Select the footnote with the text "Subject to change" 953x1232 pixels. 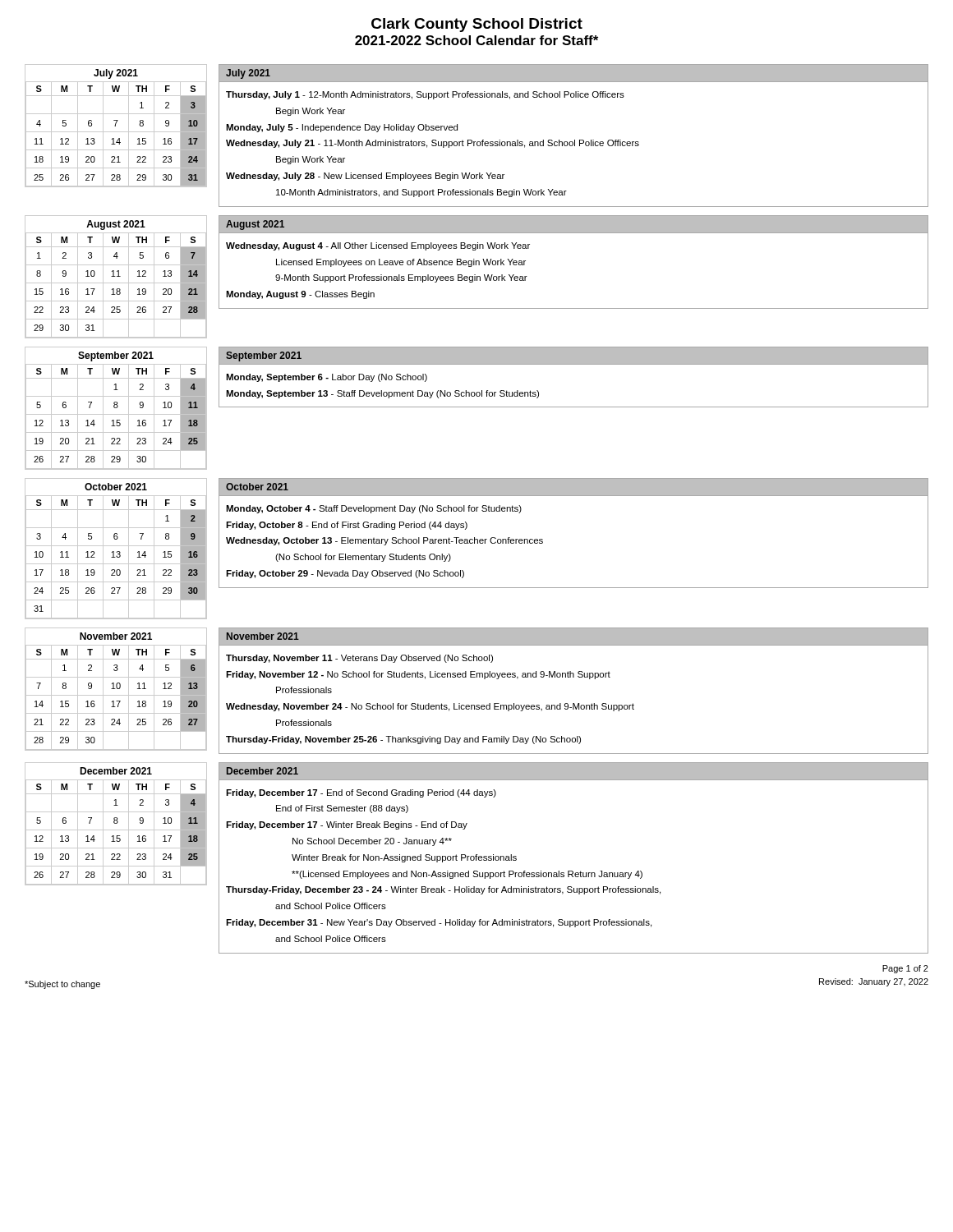coord(63,984)
